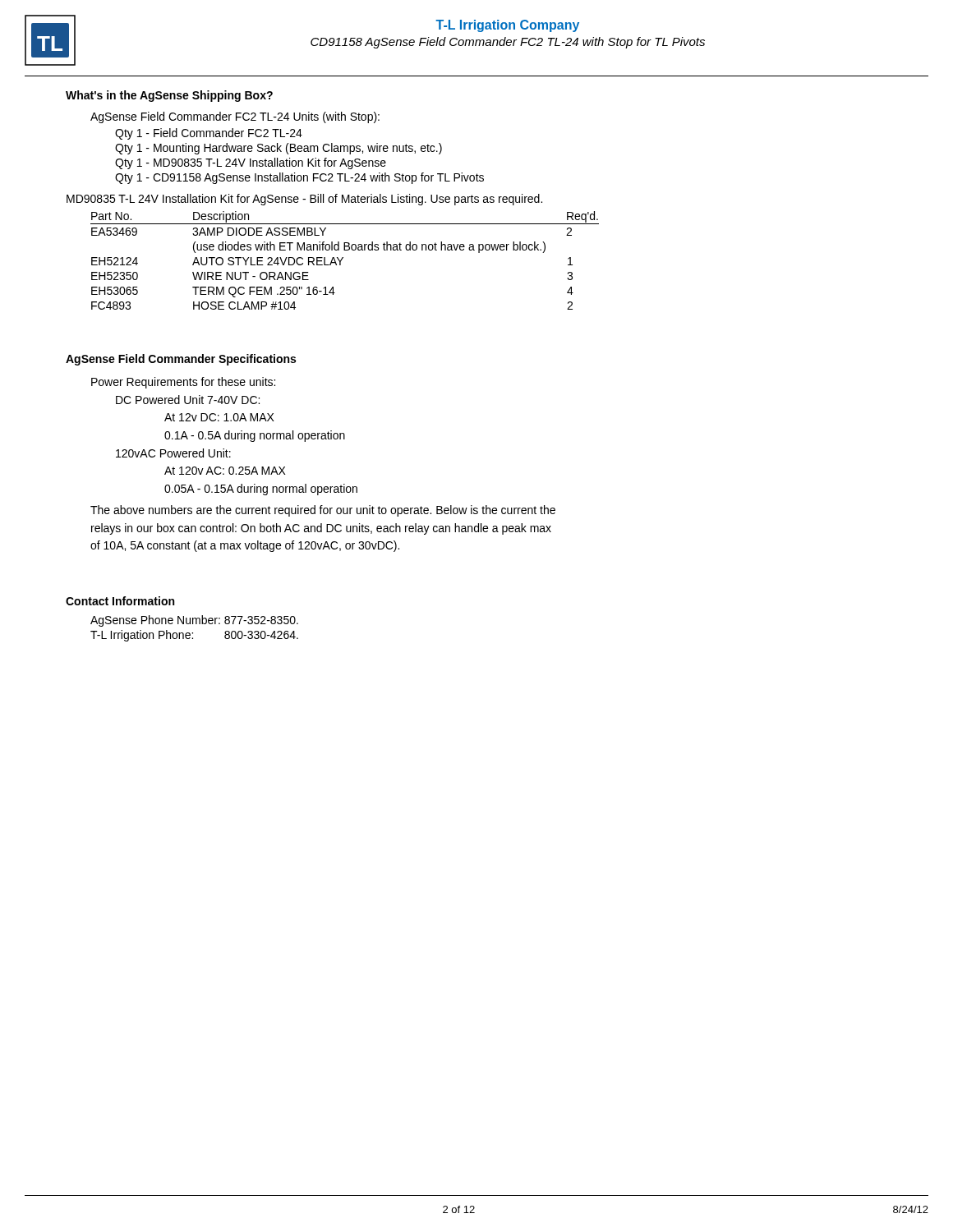Find "What's in the AgSense Shipping Box?" on this page
Image resolution: width=953 pixels, height=1232 pixels.
pos(169,95)
